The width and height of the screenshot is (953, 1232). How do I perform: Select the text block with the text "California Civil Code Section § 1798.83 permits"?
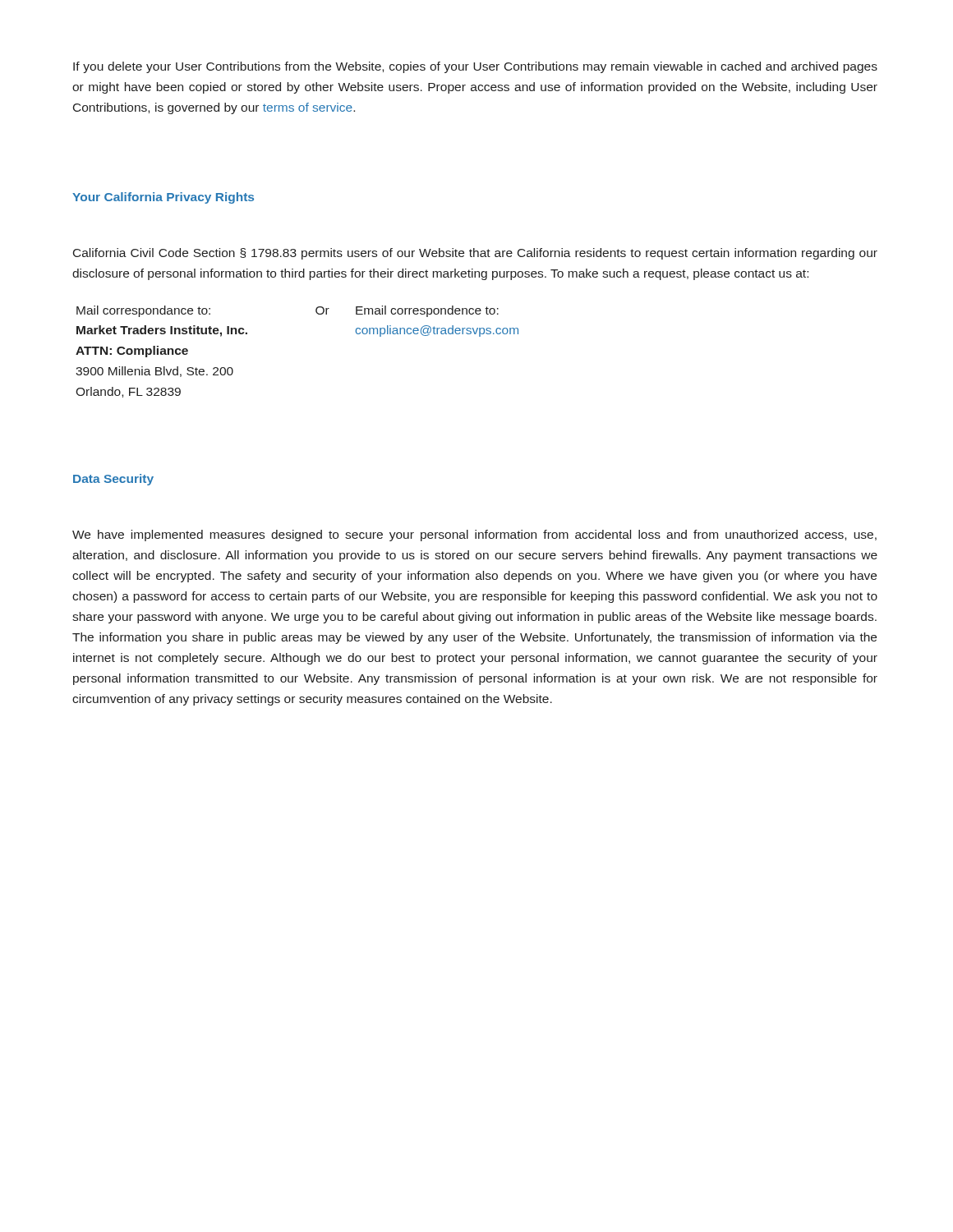click(475, 263)
